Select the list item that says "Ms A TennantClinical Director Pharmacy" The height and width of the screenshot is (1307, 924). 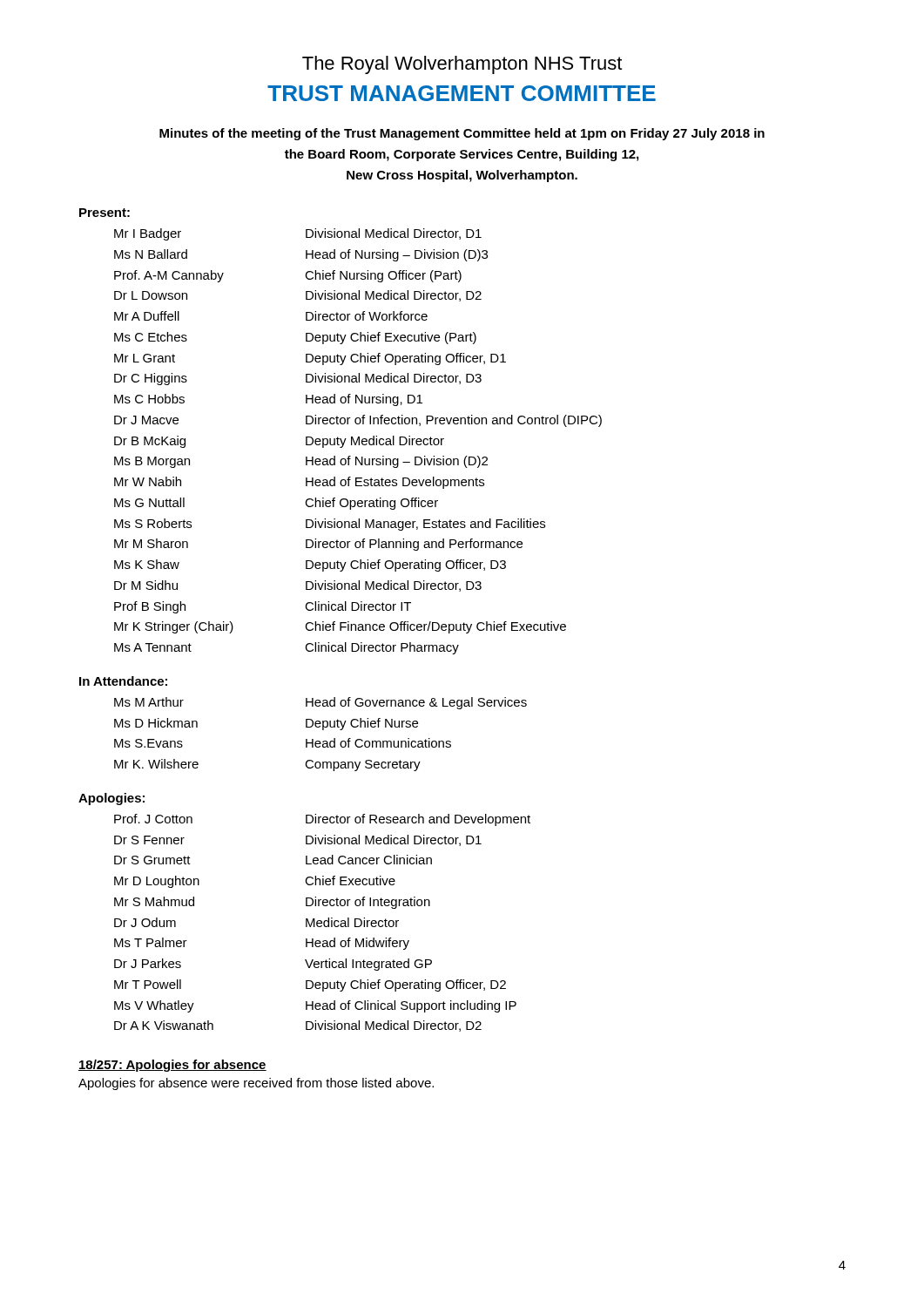[x=152, y=648]
